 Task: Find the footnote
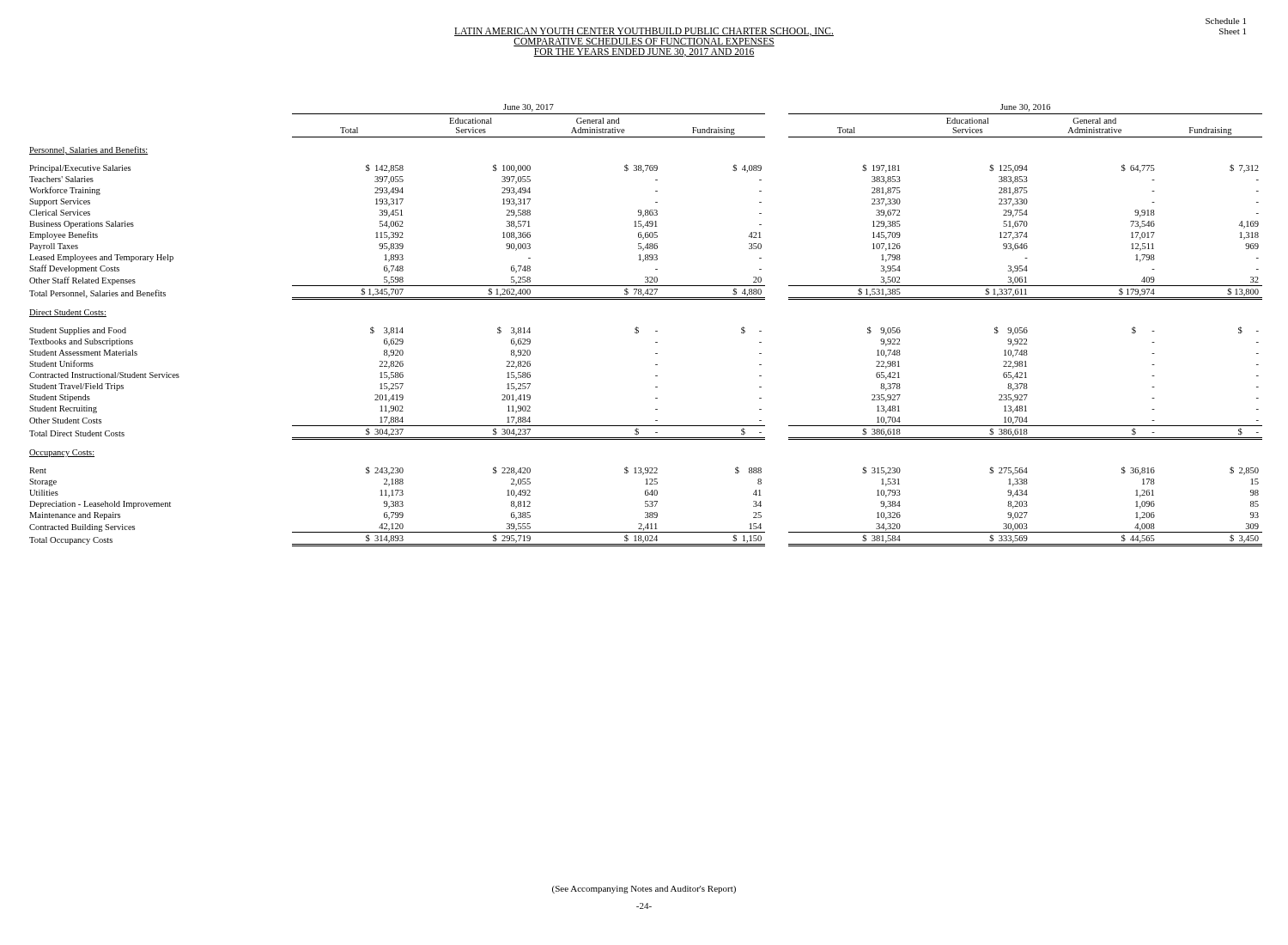644,888
